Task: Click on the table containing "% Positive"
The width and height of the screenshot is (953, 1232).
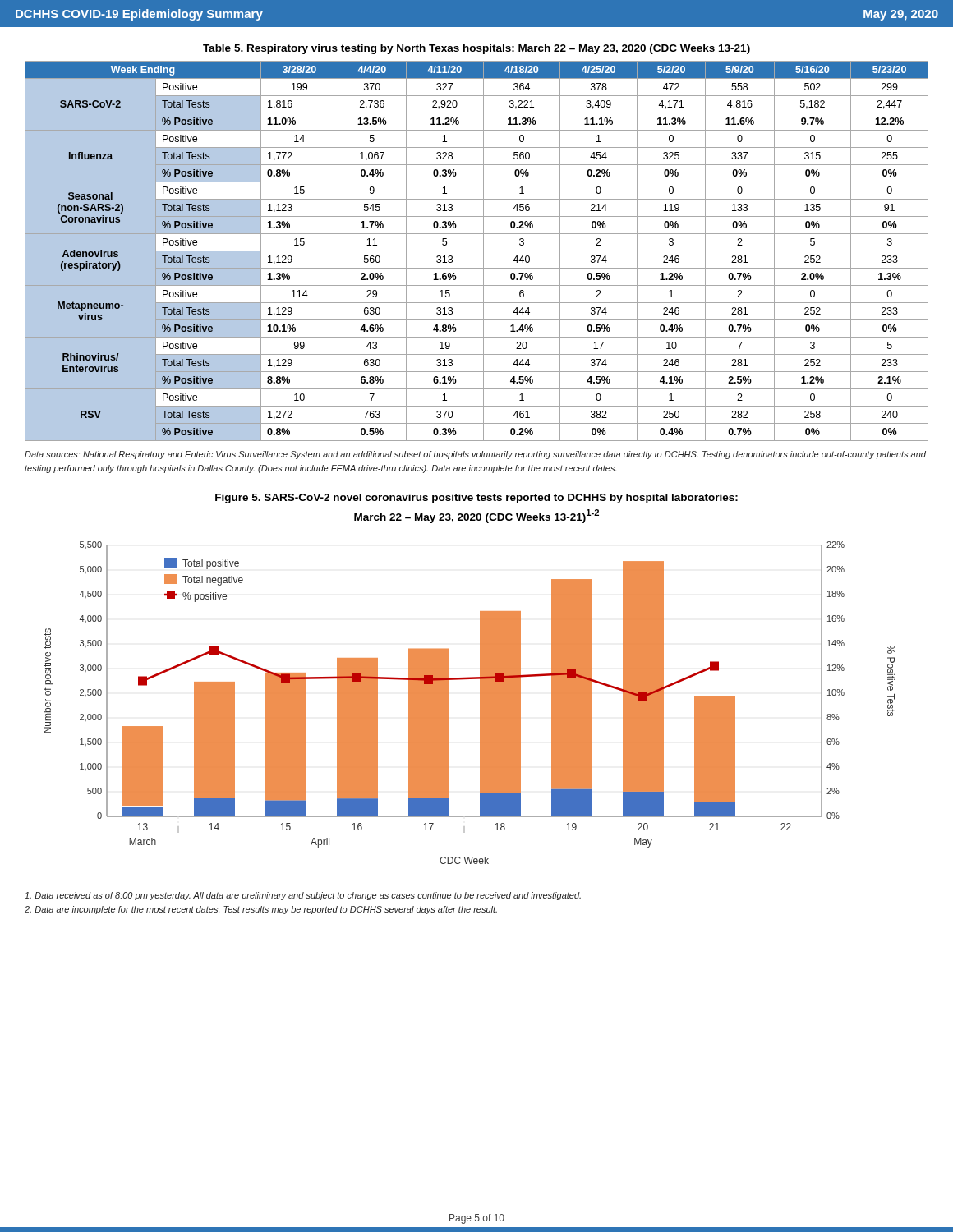Action: 476,251
